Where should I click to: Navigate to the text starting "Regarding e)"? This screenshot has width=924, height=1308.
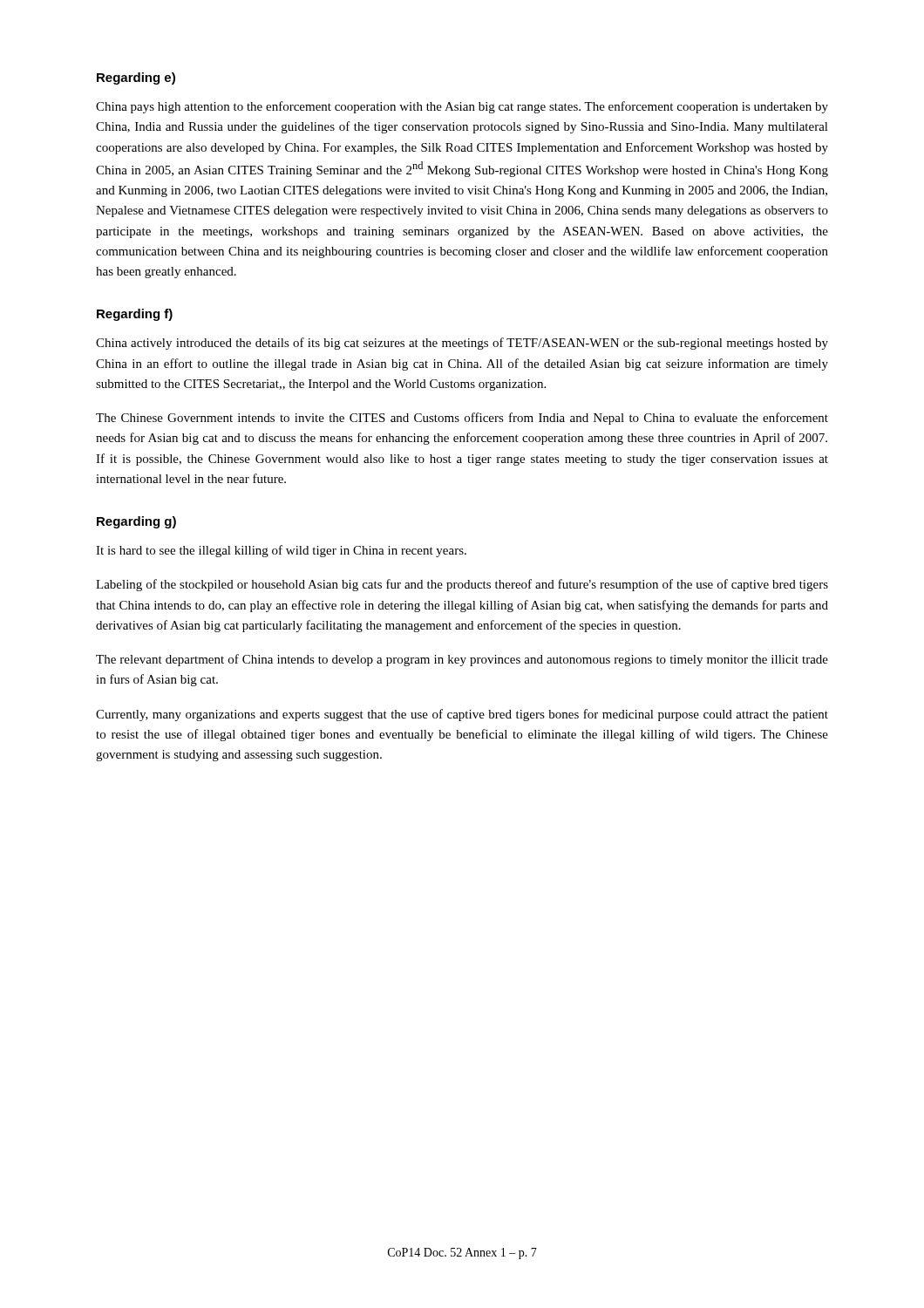pos(136,77)
